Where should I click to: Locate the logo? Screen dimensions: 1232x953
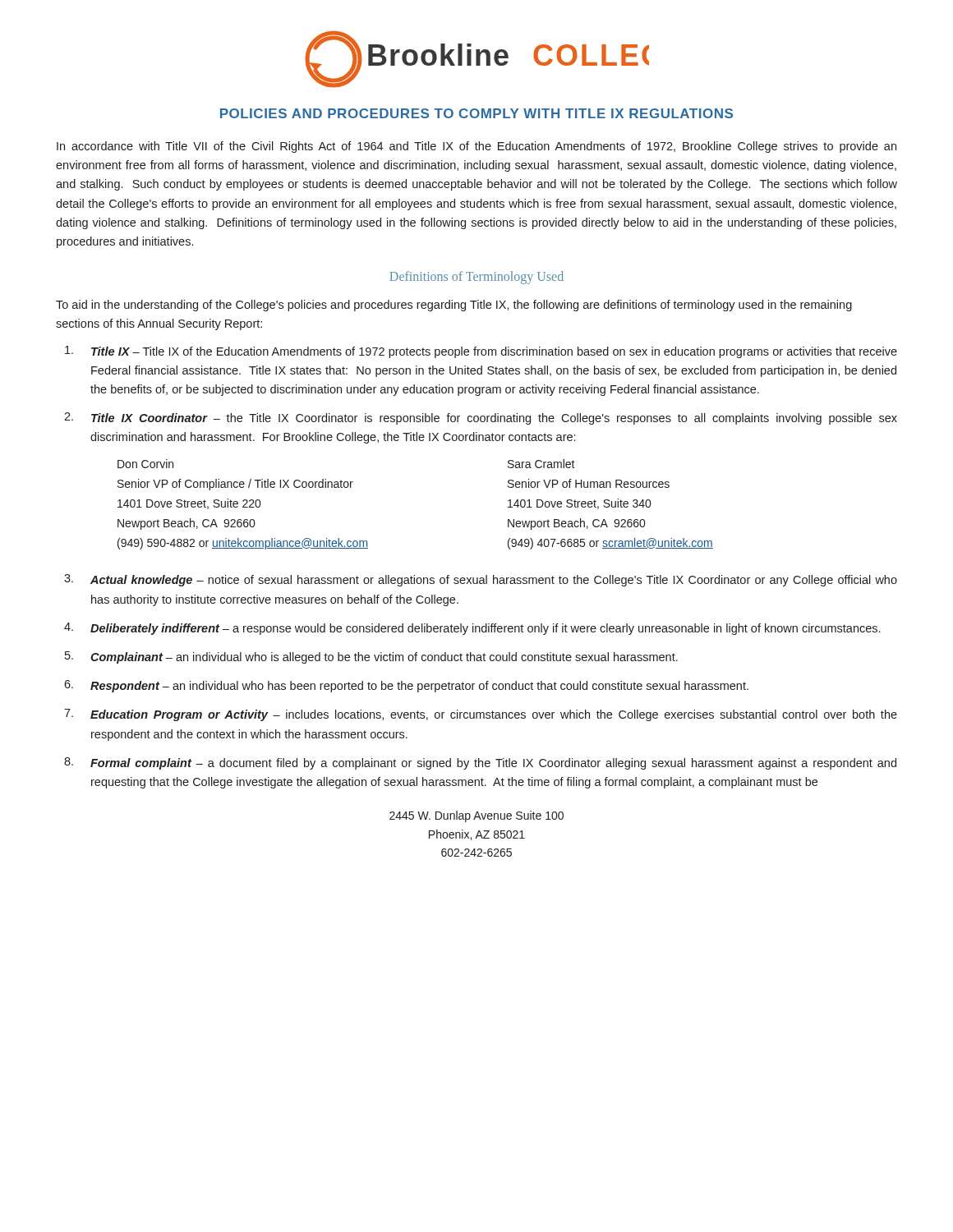476,49
